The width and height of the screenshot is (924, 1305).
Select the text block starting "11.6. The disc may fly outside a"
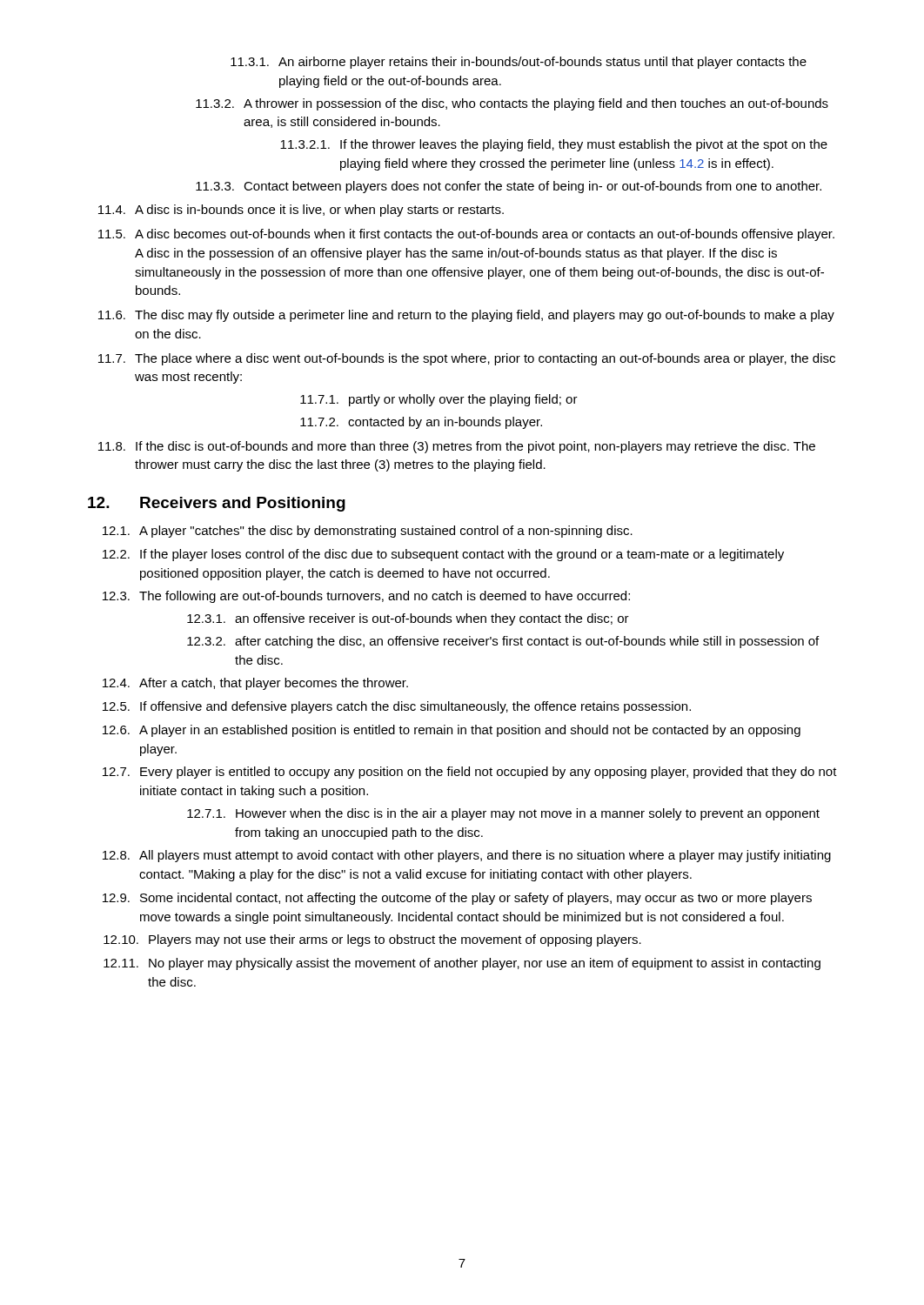462,324
